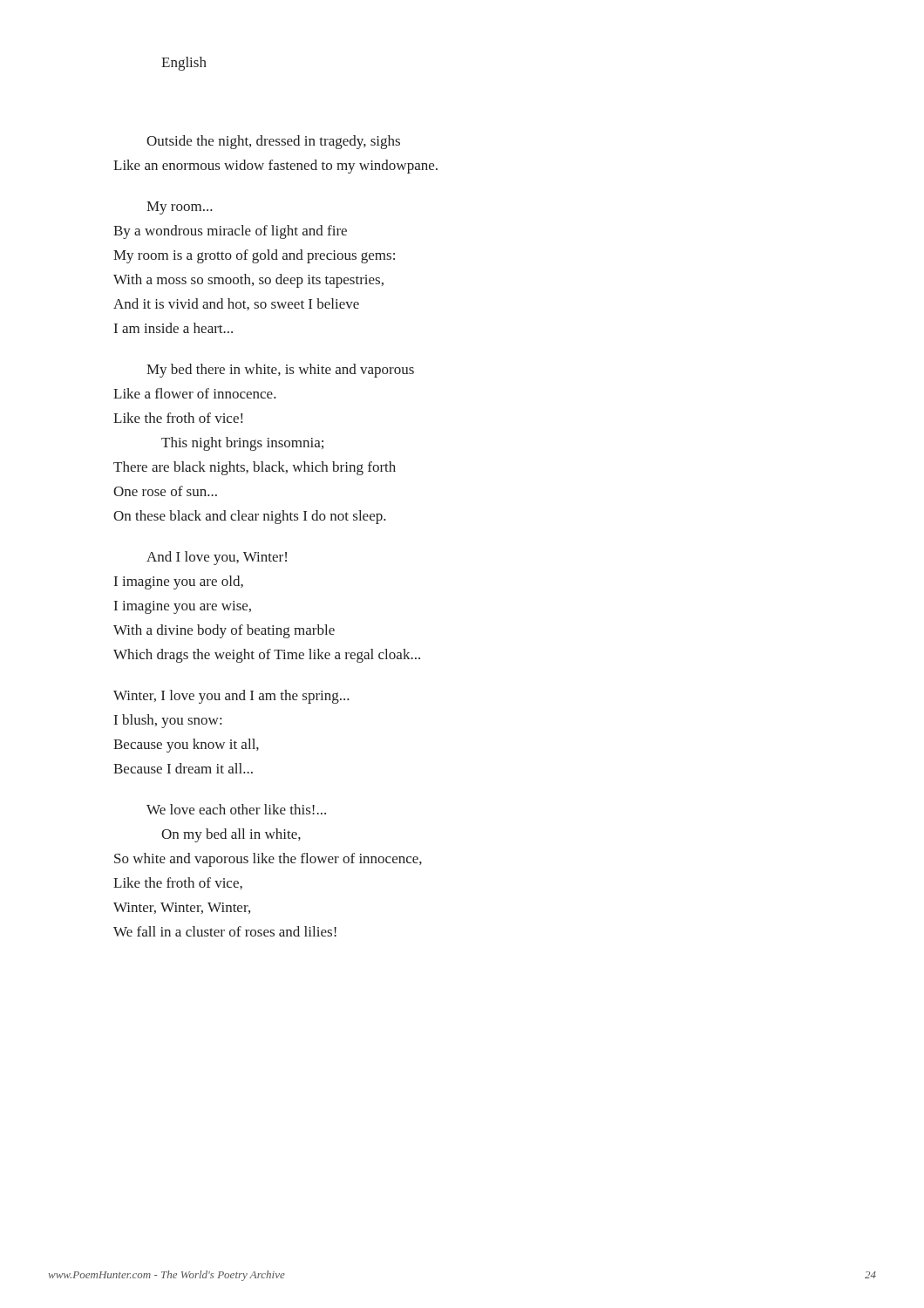Find the text starting "Outside the night, dressed in tragedy,"
Viewport: 924px width, 1308px height.
[x=273, y=142]
